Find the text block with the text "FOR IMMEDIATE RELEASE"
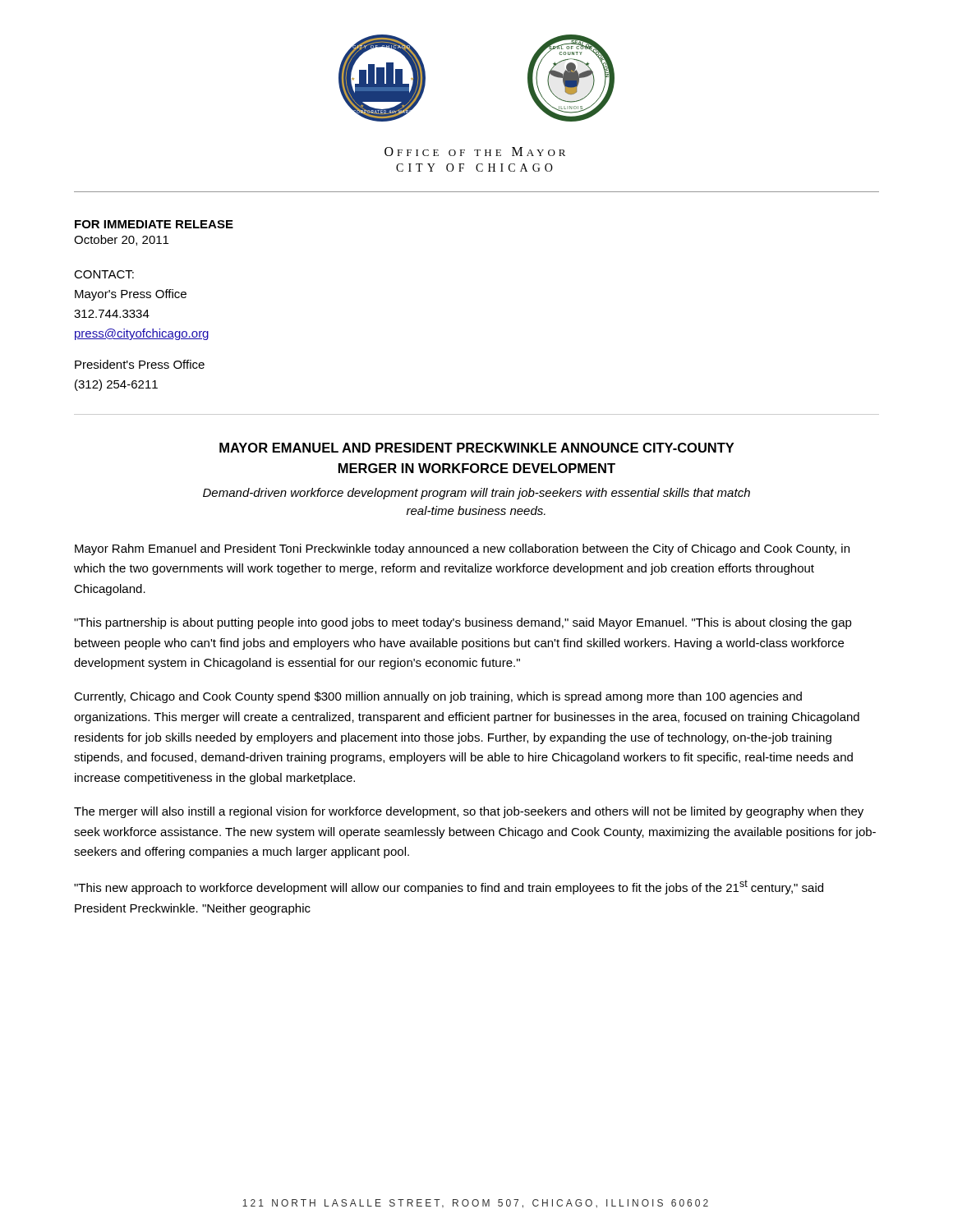This screenshot has width=953, height=1232. [x=154, y=224]
